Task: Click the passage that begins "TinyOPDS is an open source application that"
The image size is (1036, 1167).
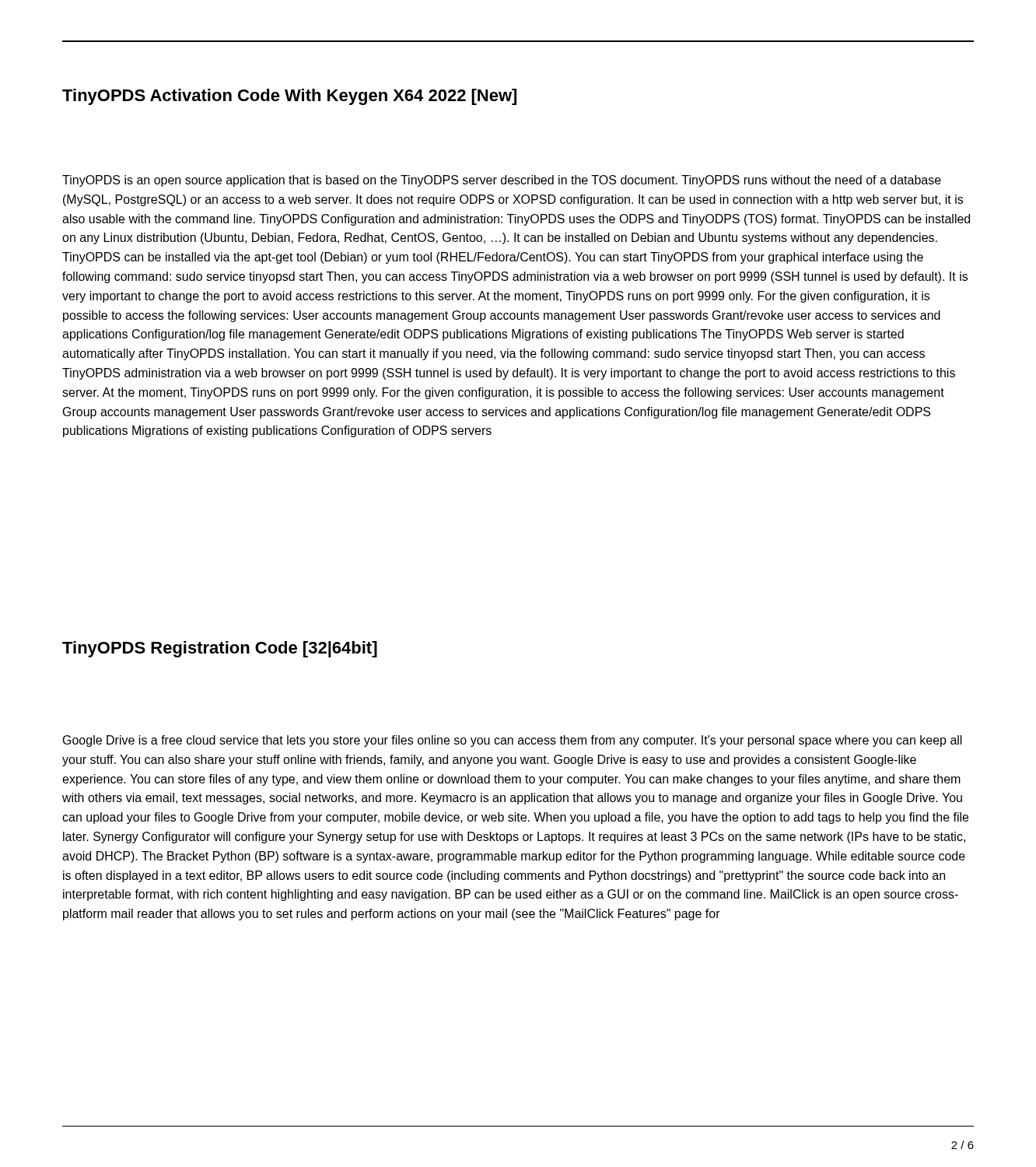Action: (x=517, y=306)
